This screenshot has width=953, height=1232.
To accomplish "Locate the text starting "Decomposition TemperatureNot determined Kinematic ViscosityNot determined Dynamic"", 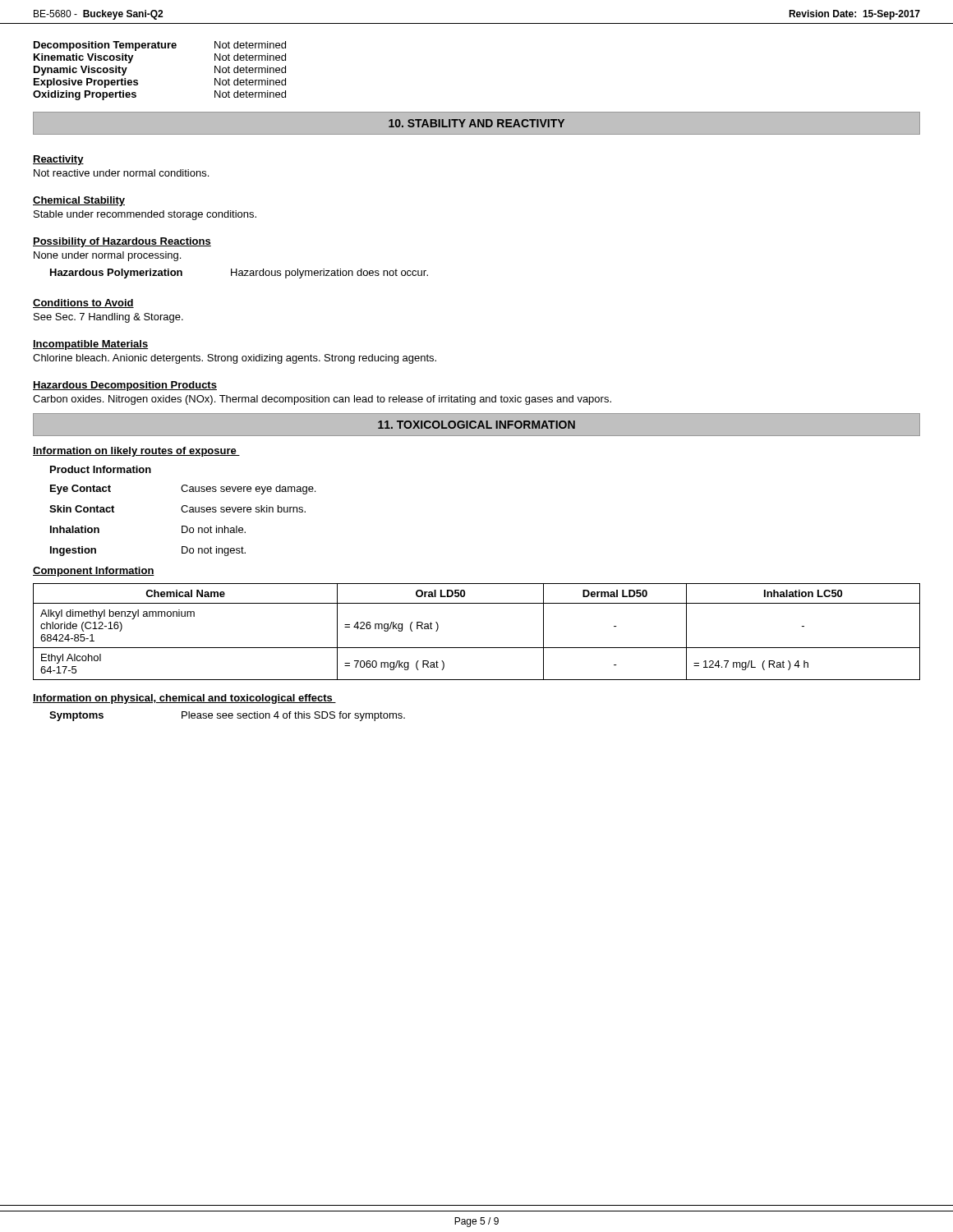I will coord(160,46).
